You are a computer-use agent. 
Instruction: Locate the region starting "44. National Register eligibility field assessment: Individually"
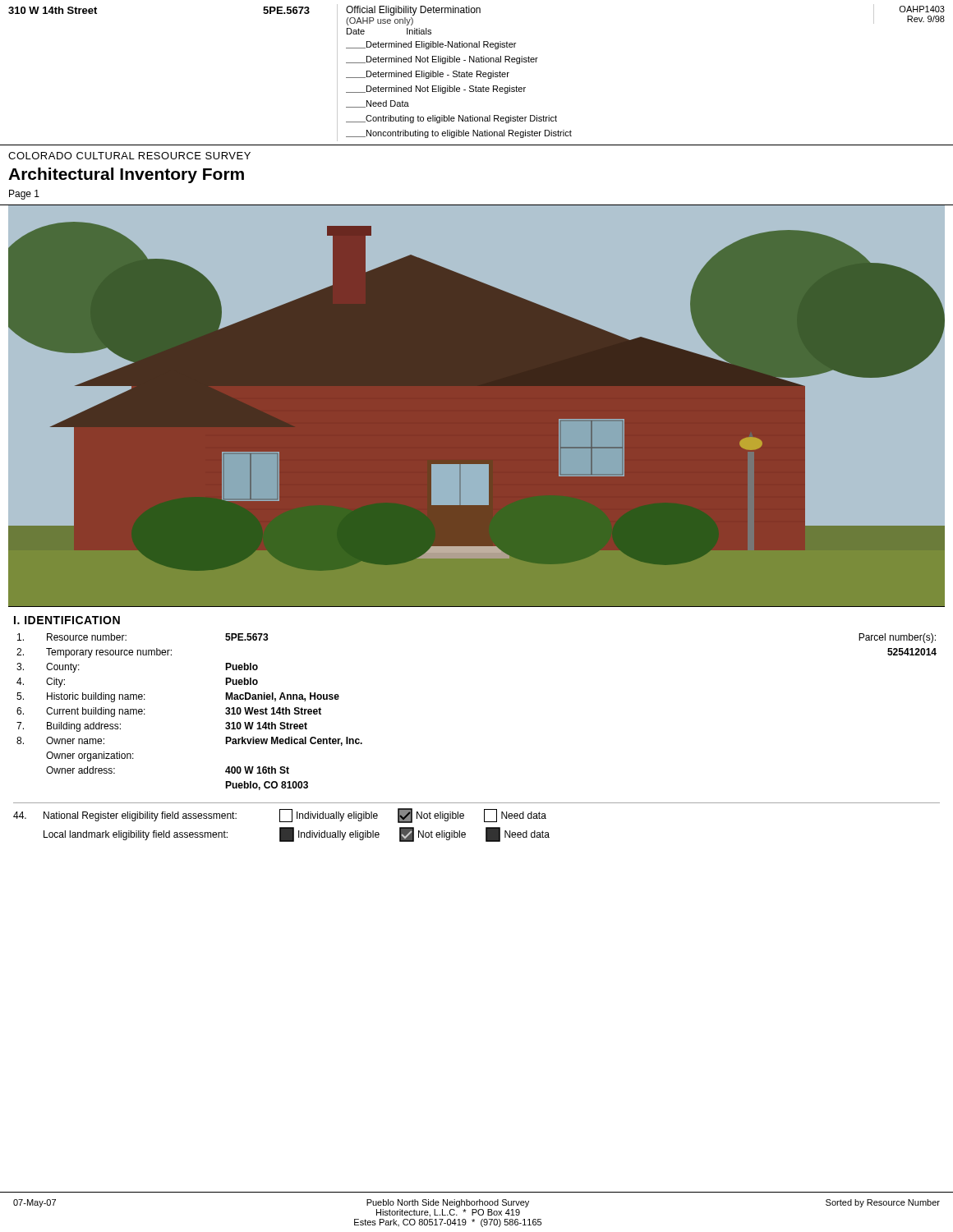point(280,816)
